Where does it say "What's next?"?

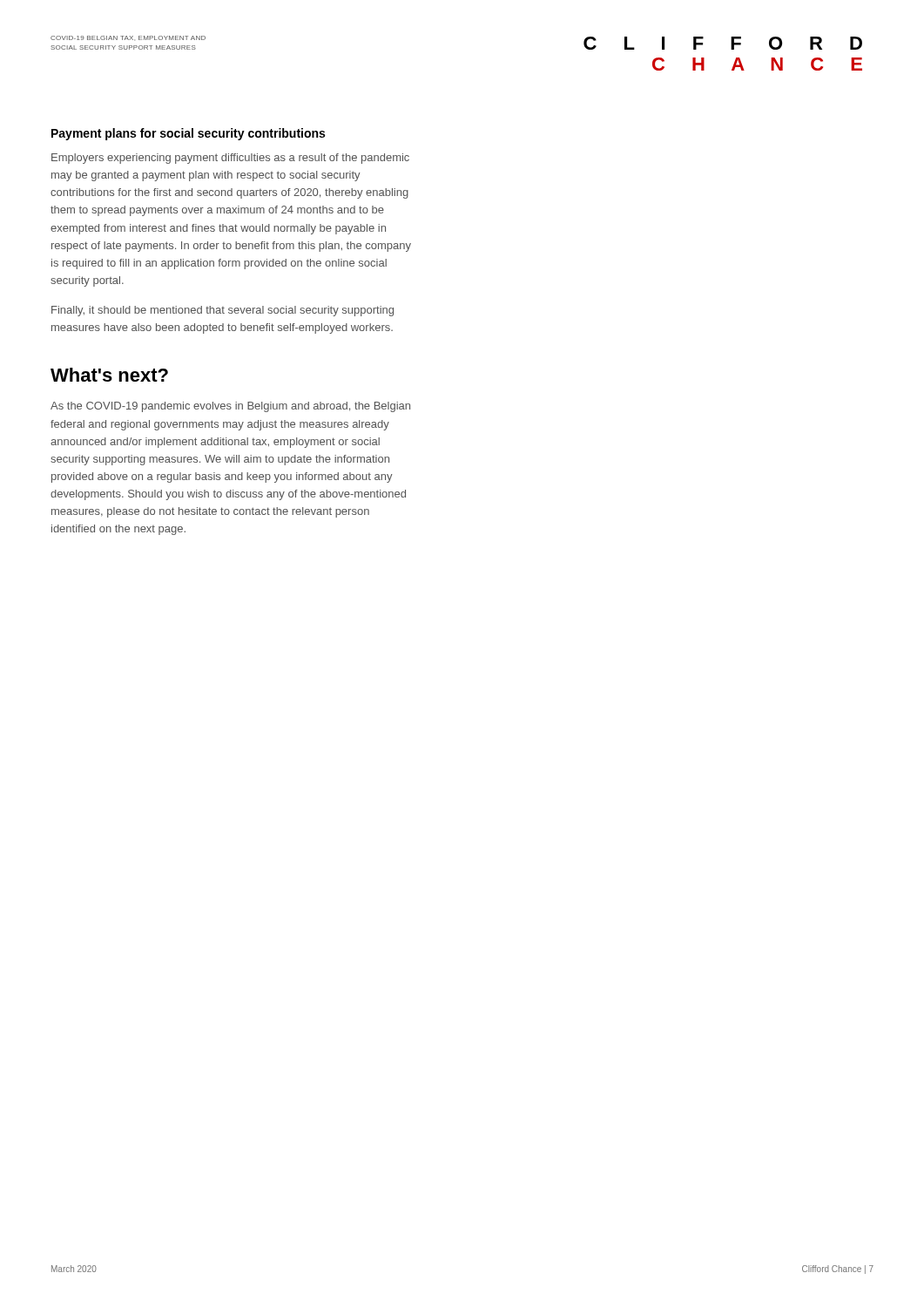coord(110,375)
